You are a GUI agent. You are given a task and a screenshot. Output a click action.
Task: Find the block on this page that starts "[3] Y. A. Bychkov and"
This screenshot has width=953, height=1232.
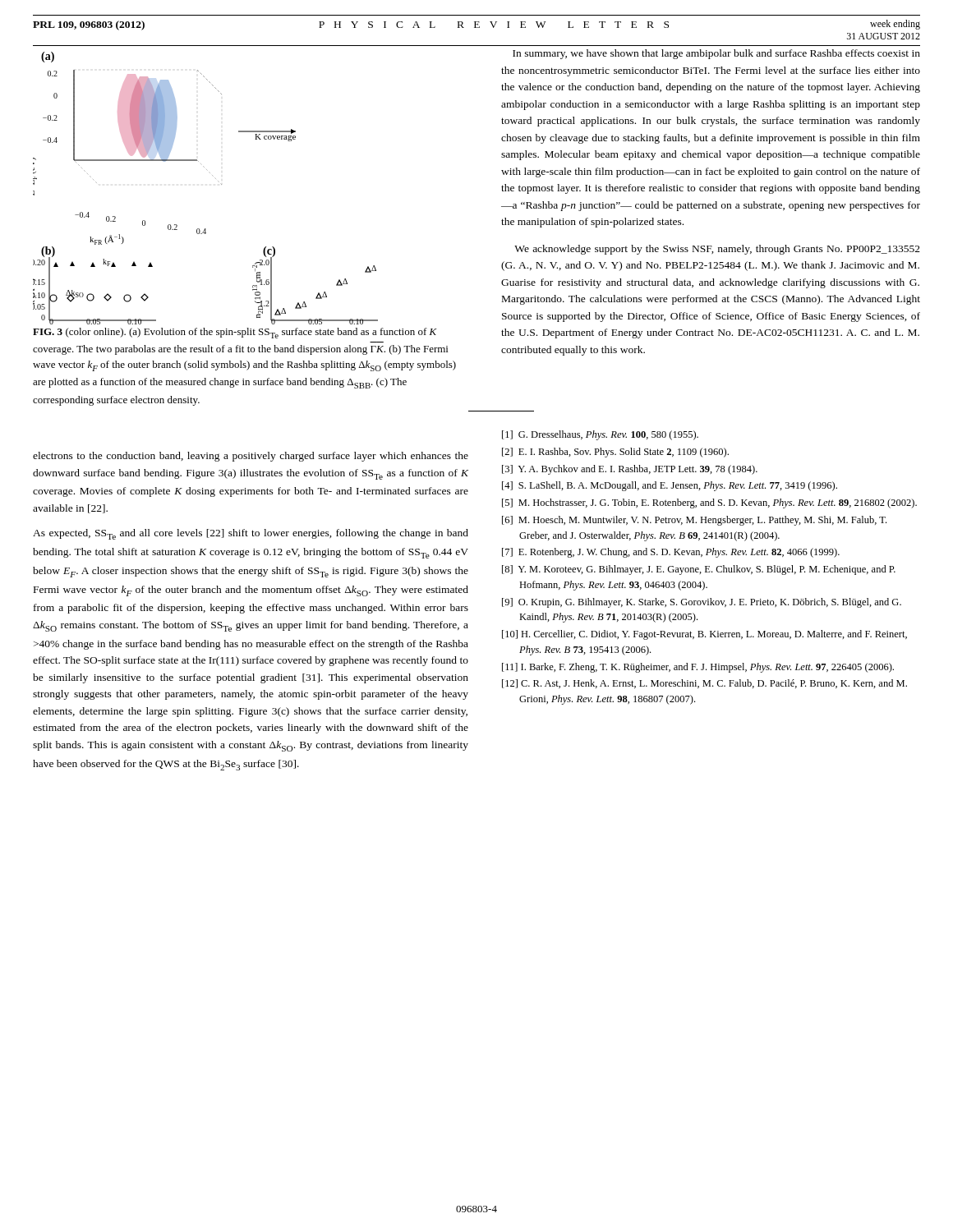(x=629, y=469)
